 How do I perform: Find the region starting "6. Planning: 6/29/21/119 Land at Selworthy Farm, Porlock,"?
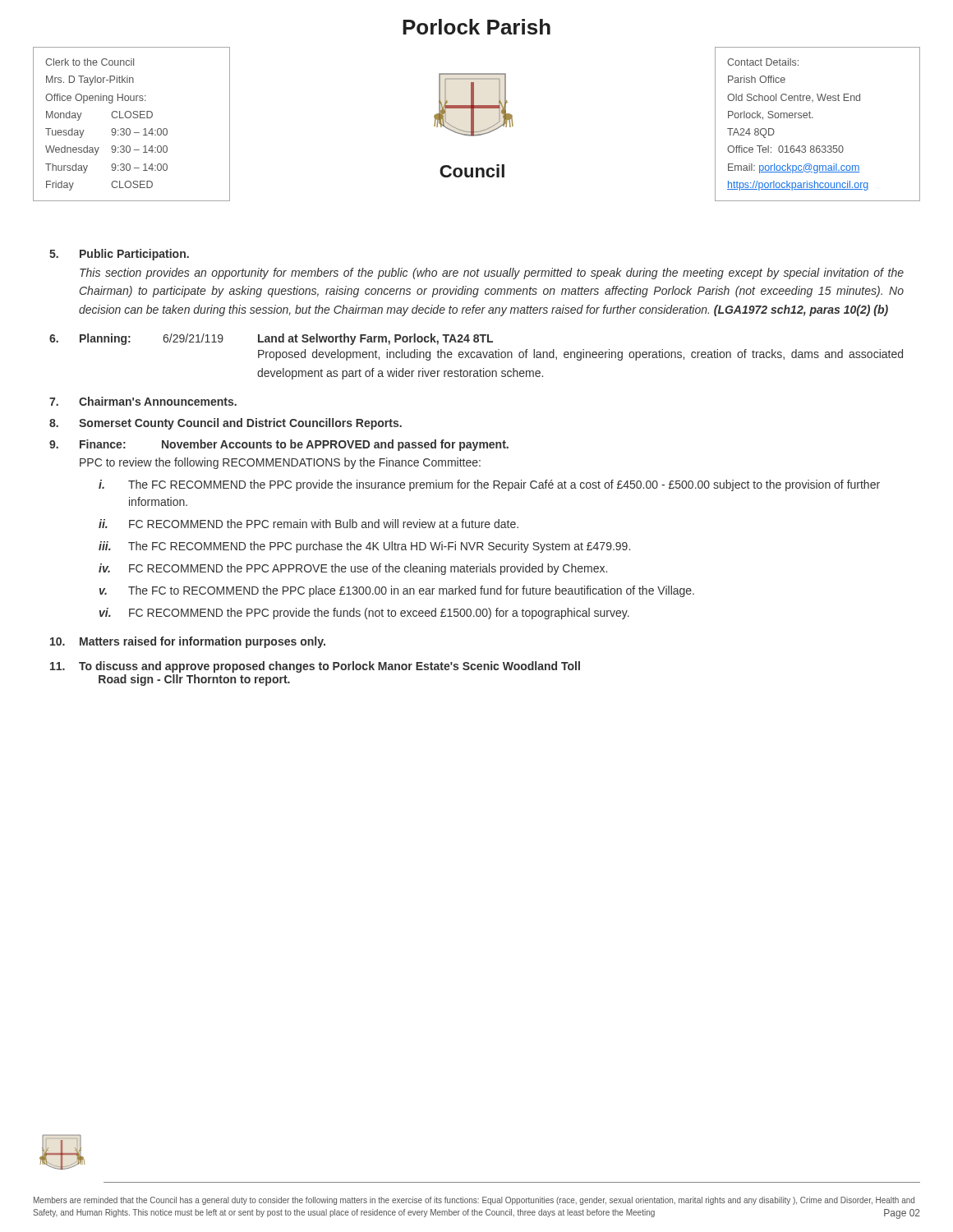coord(476,357)
